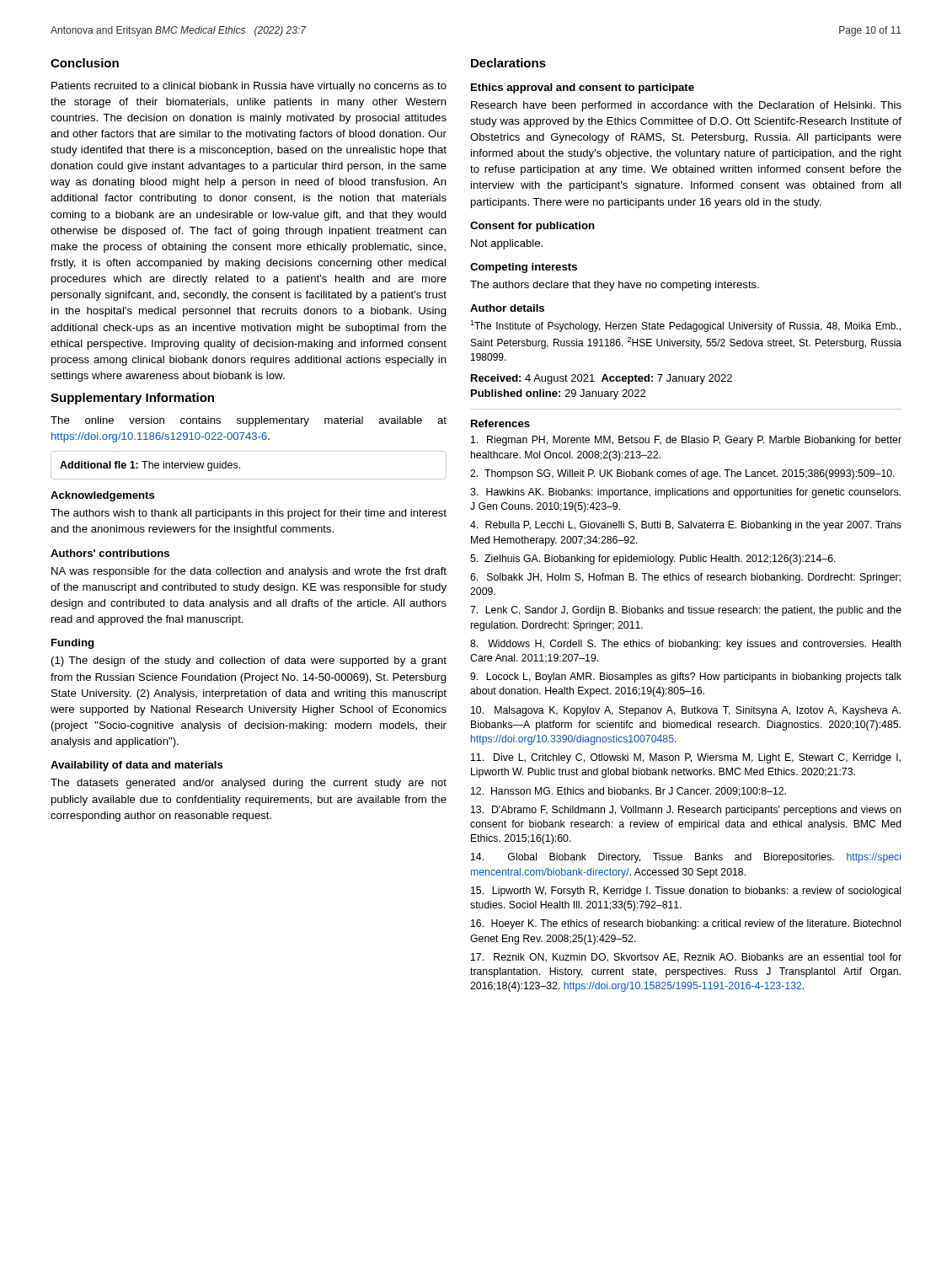
Task: Find the region starting "14. Global Biobank"
Action: coord(686,865)
